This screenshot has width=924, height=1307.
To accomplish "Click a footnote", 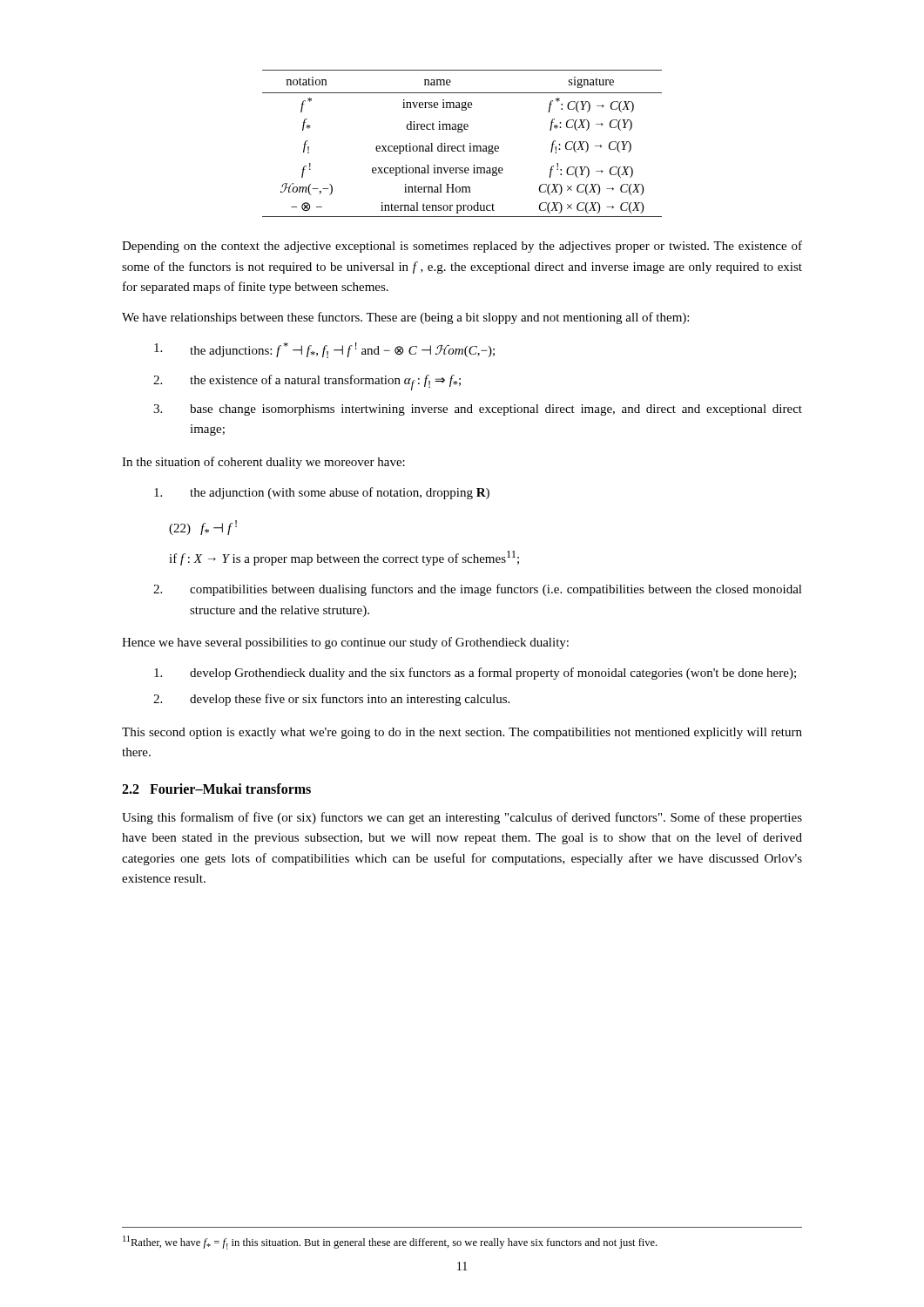I will coord(390,1243).
